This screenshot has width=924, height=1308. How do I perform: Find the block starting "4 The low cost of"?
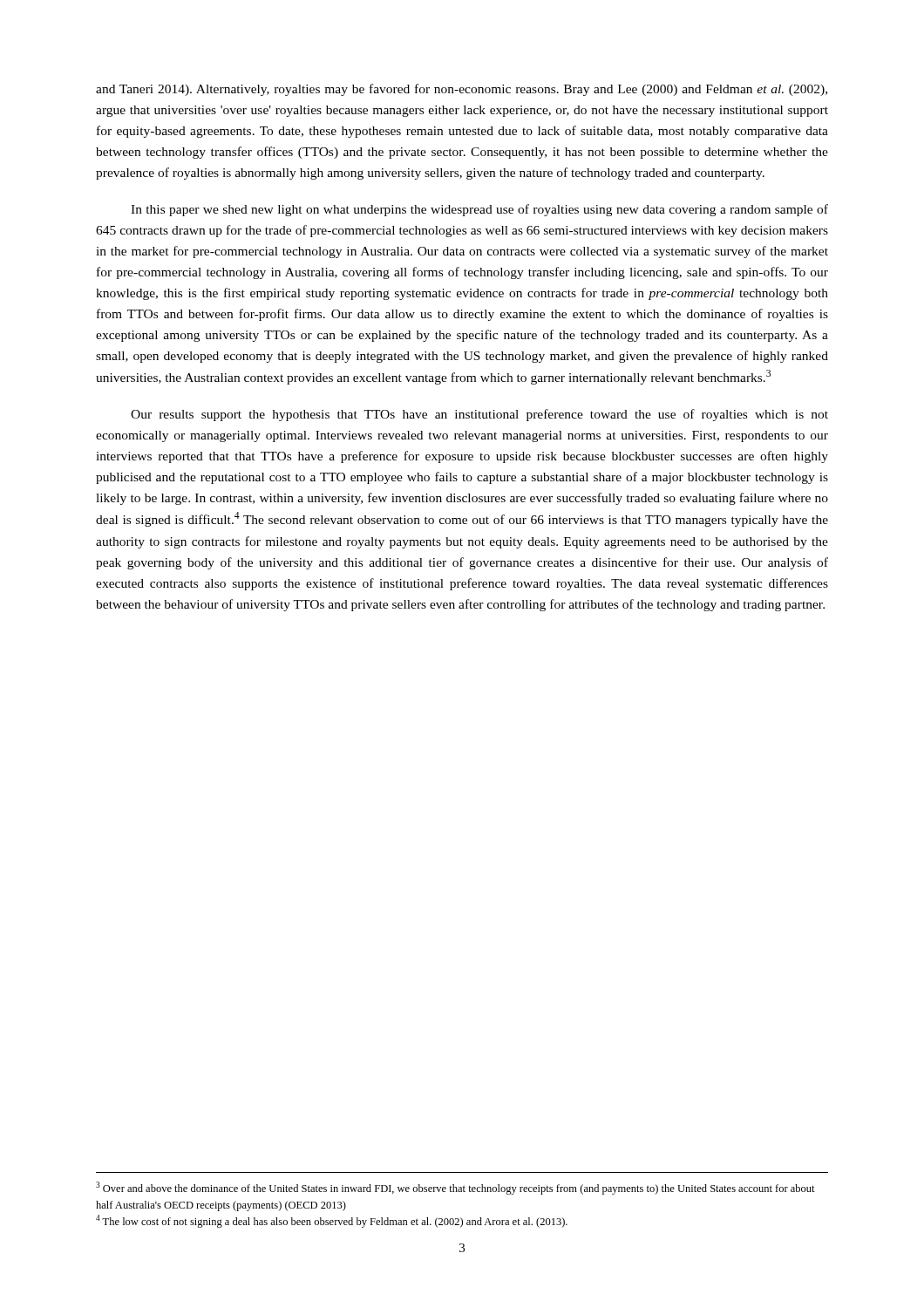332,1221
